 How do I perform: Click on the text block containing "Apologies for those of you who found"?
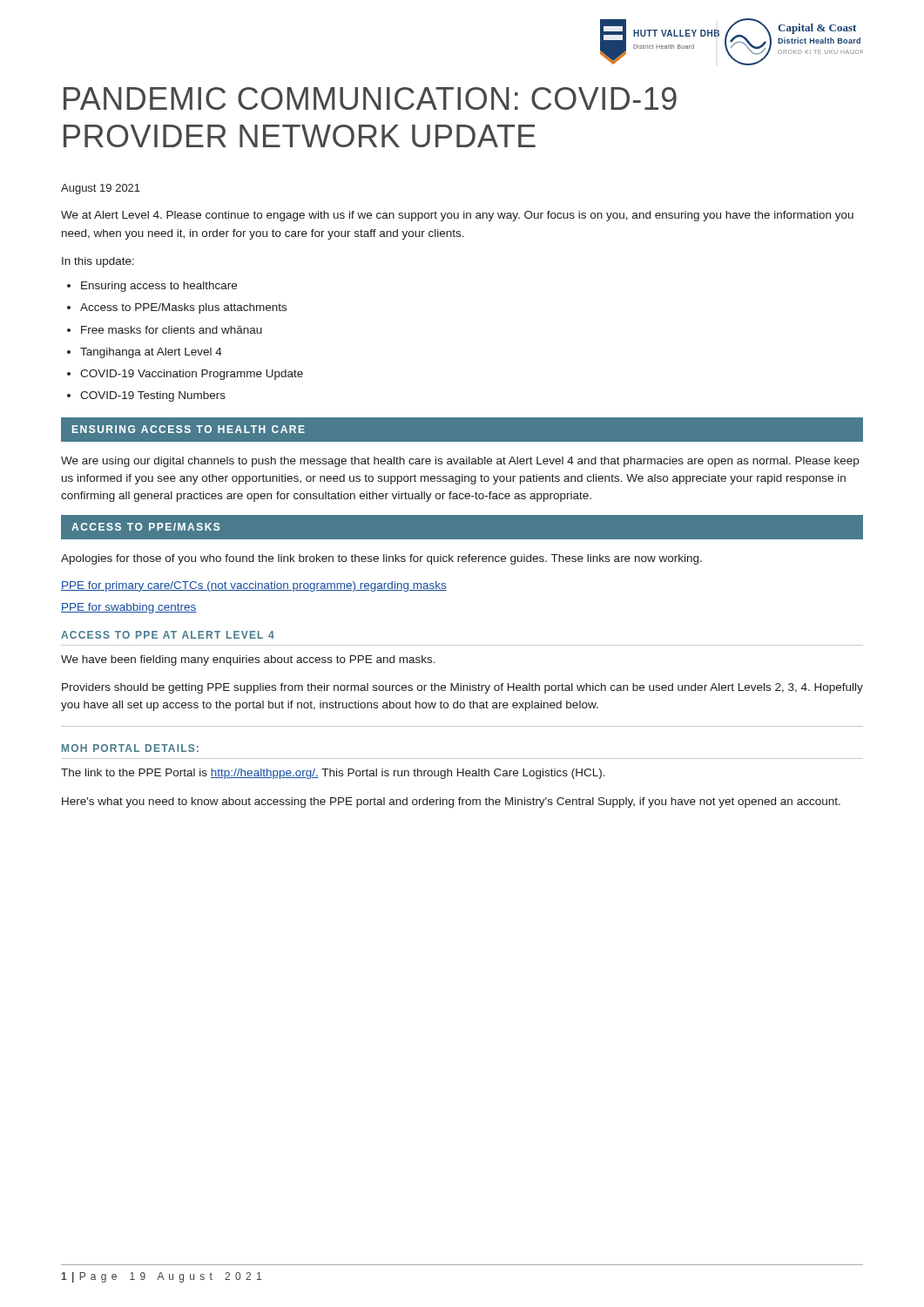click(x=382, y=558)
